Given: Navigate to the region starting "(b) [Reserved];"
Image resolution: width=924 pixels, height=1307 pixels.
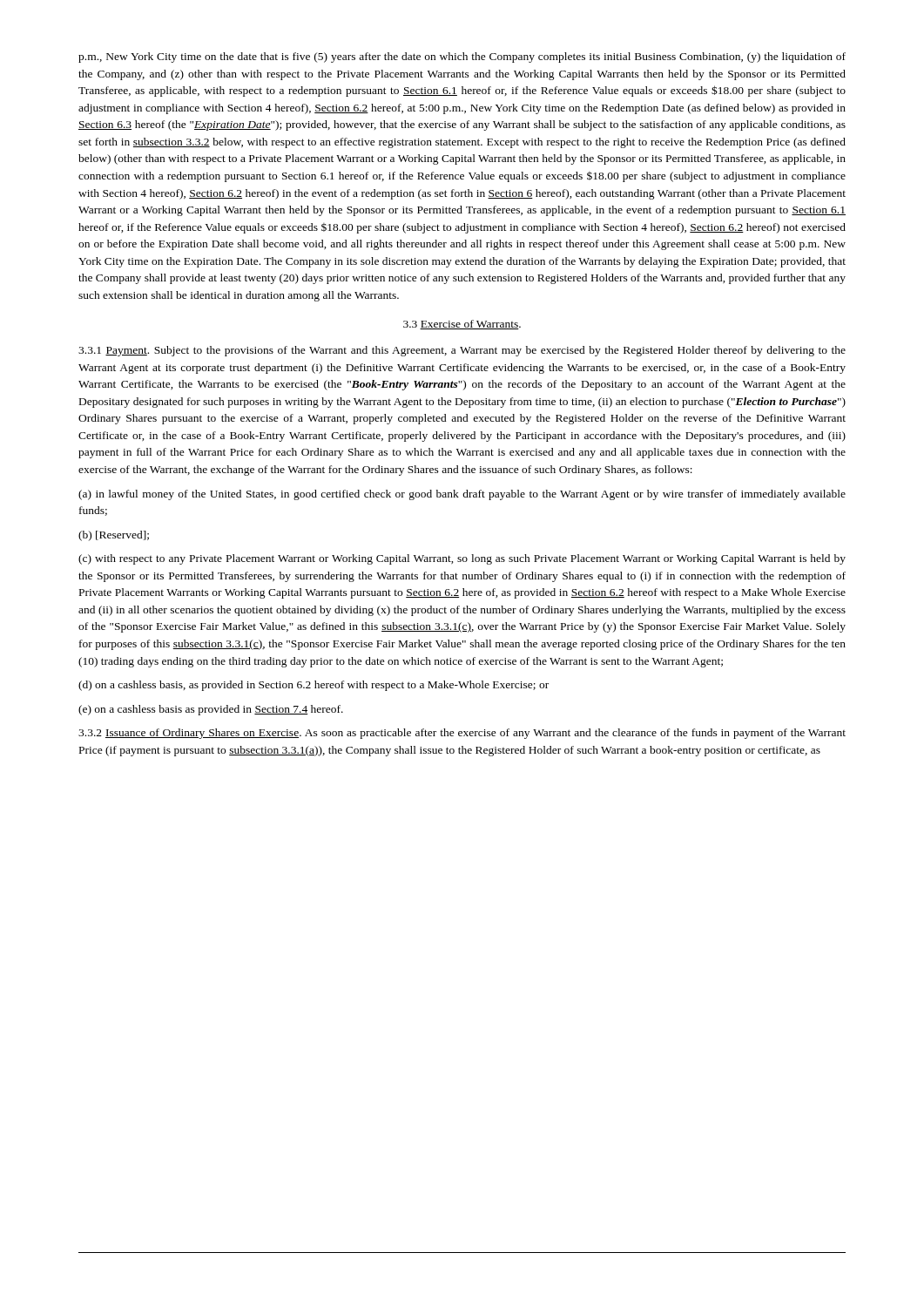Looking at the screenshot, I should click(x=114, y=534).
